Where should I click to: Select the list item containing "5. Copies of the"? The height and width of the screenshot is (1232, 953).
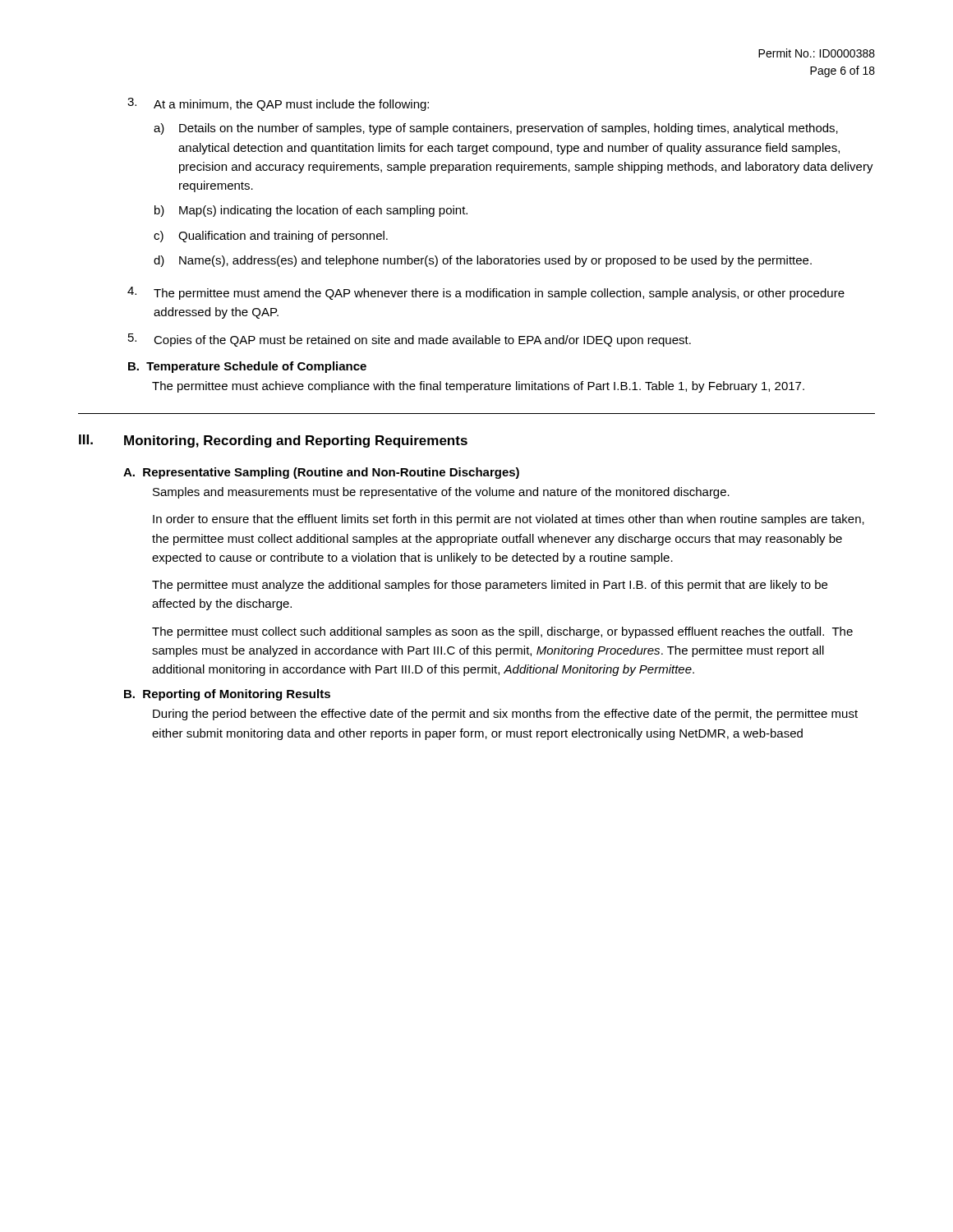pyautogui.click(x=501, y=339)
